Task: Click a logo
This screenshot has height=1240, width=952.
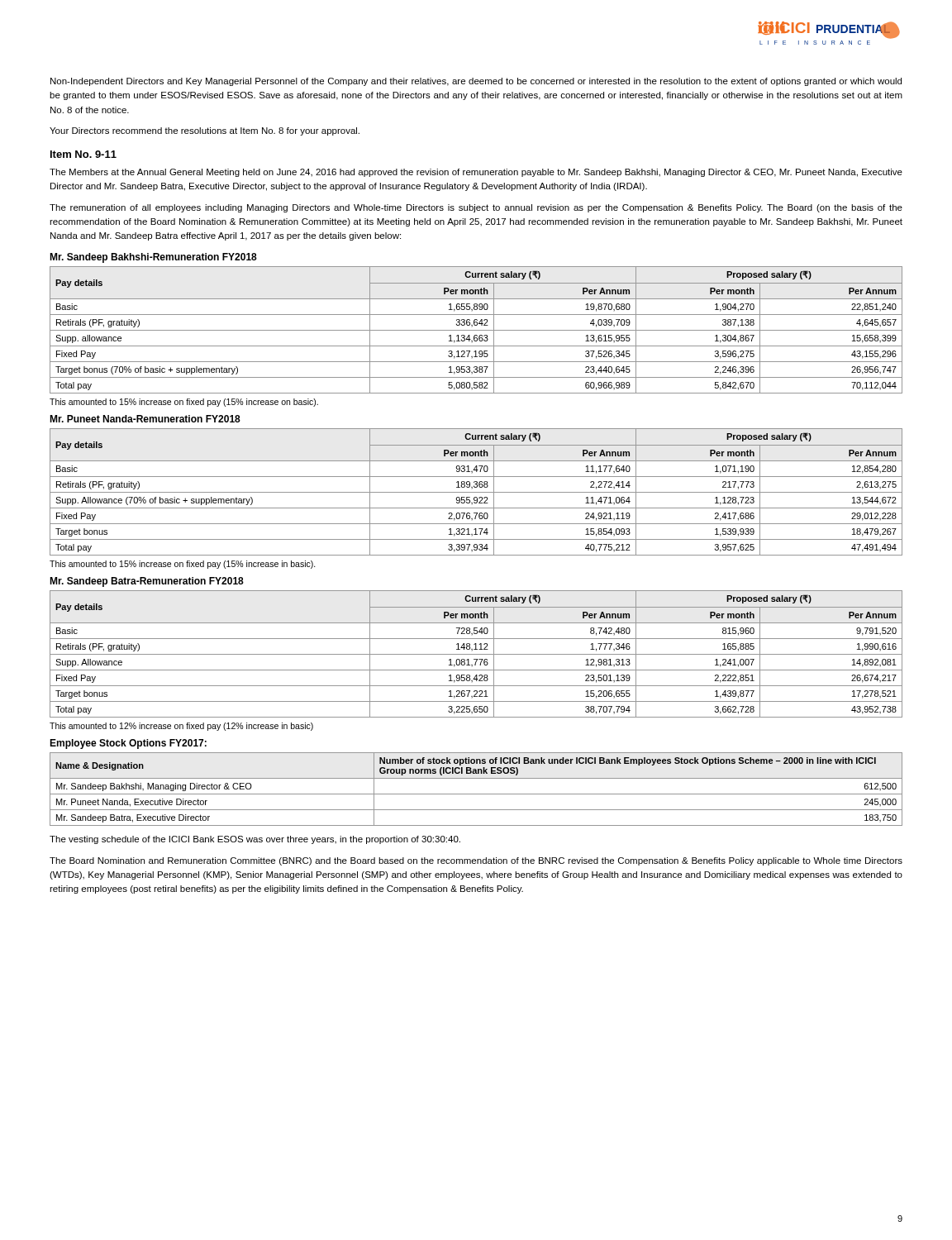Action: point(830,35)
